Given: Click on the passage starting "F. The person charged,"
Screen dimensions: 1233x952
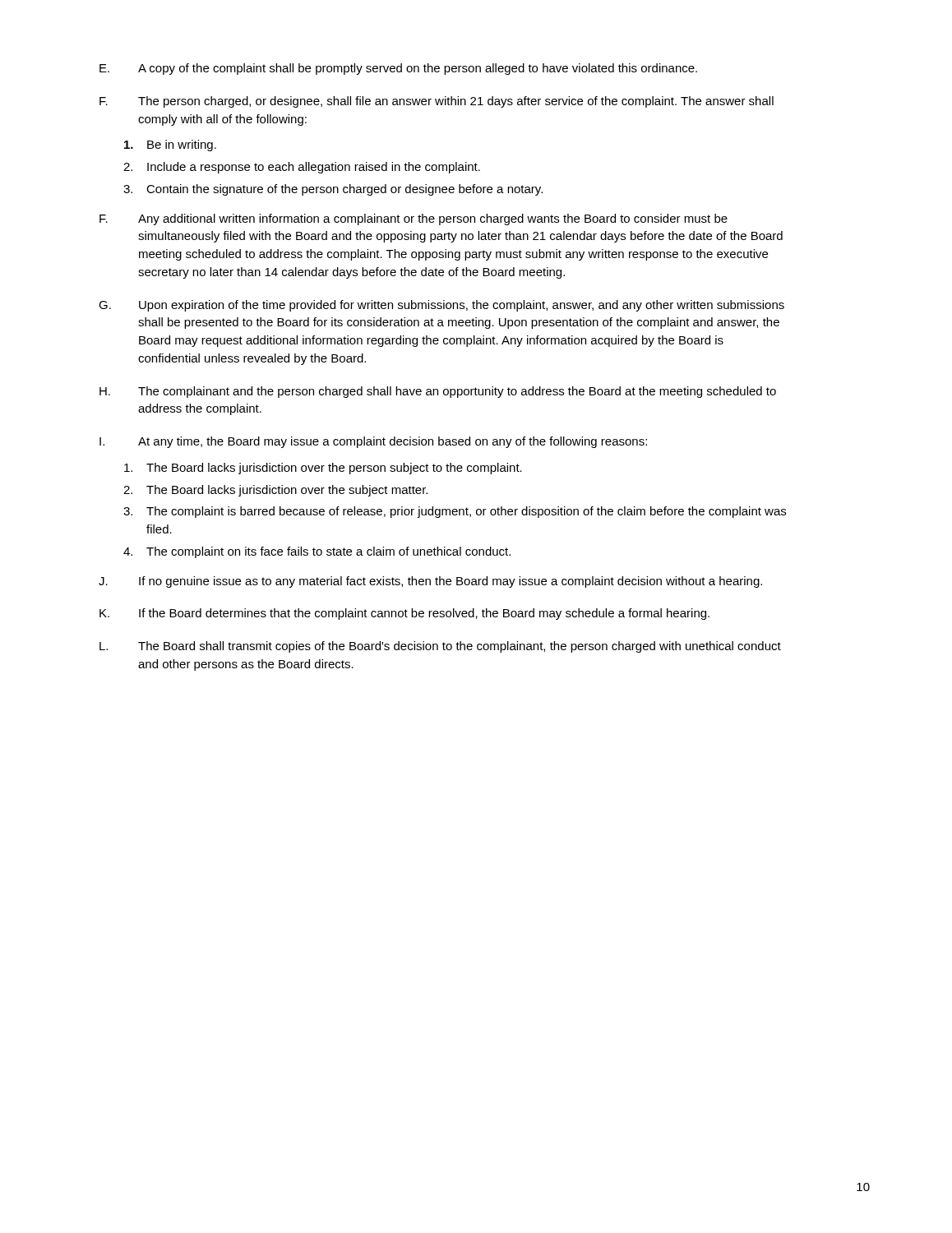Looking at the screenshot, I should coord(444,110).
